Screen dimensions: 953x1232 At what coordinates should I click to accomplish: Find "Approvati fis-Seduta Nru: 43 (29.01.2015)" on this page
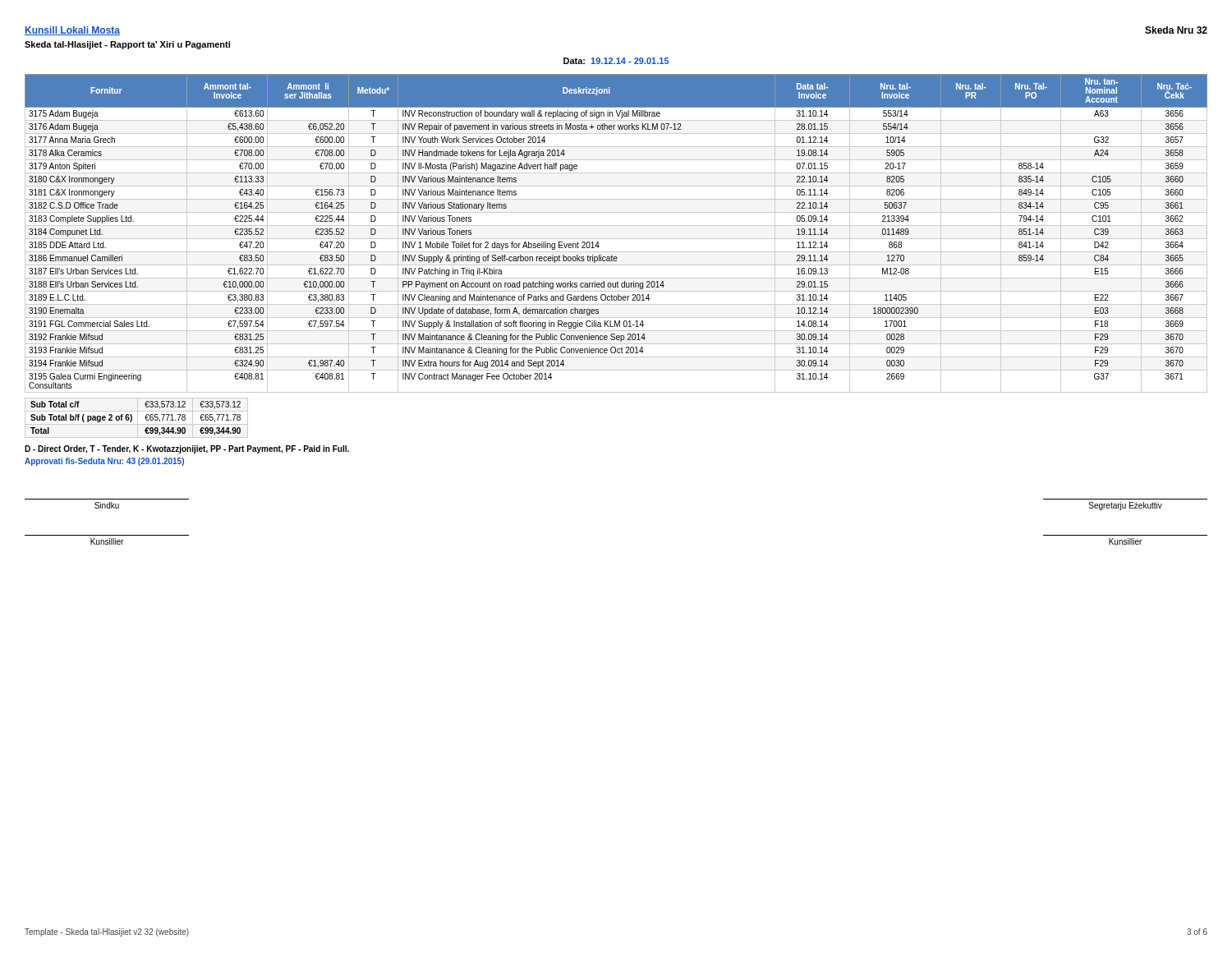click(105, 461)
